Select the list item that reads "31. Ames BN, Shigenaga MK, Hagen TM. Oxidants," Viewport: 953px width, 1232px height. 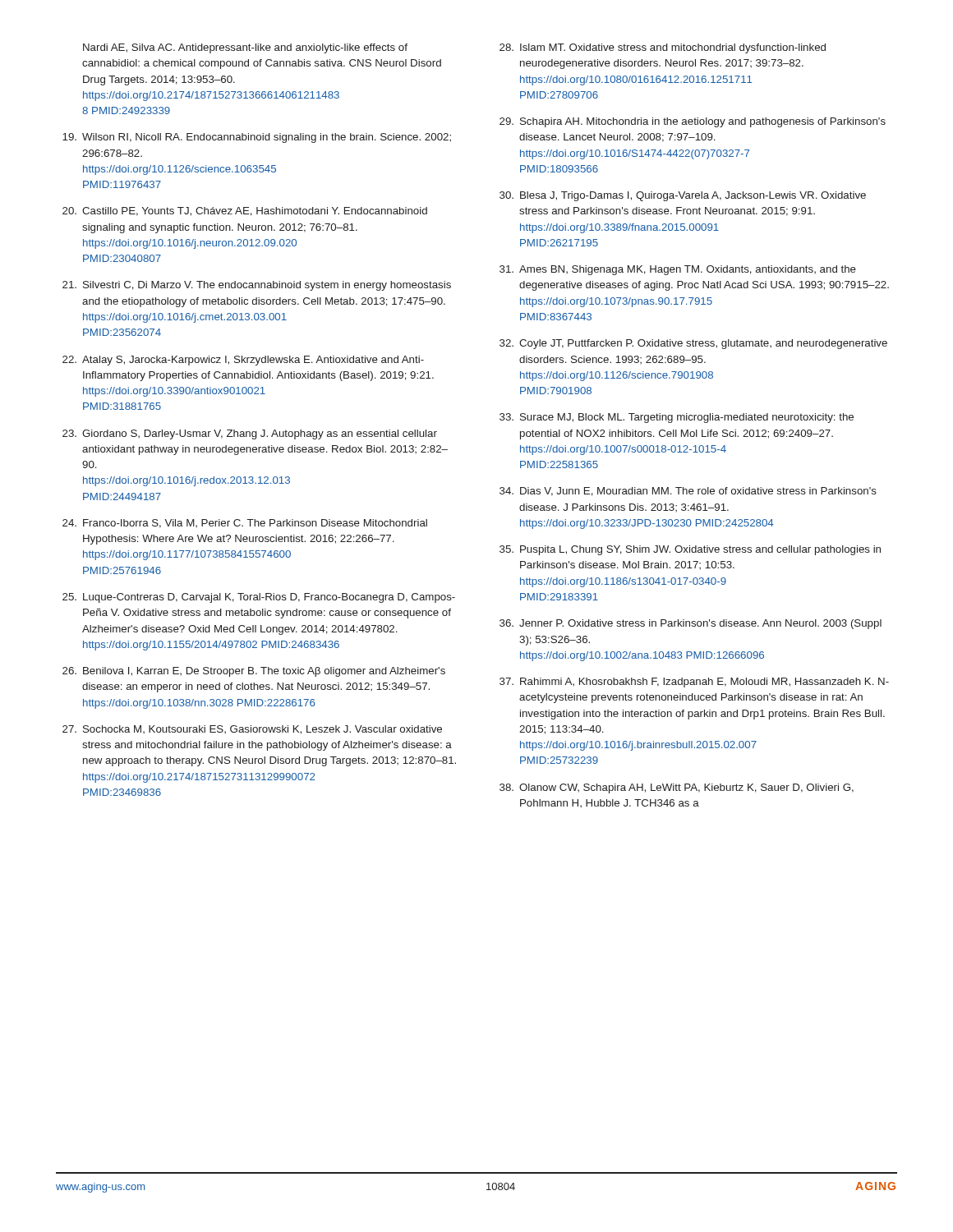click(695, 293)
